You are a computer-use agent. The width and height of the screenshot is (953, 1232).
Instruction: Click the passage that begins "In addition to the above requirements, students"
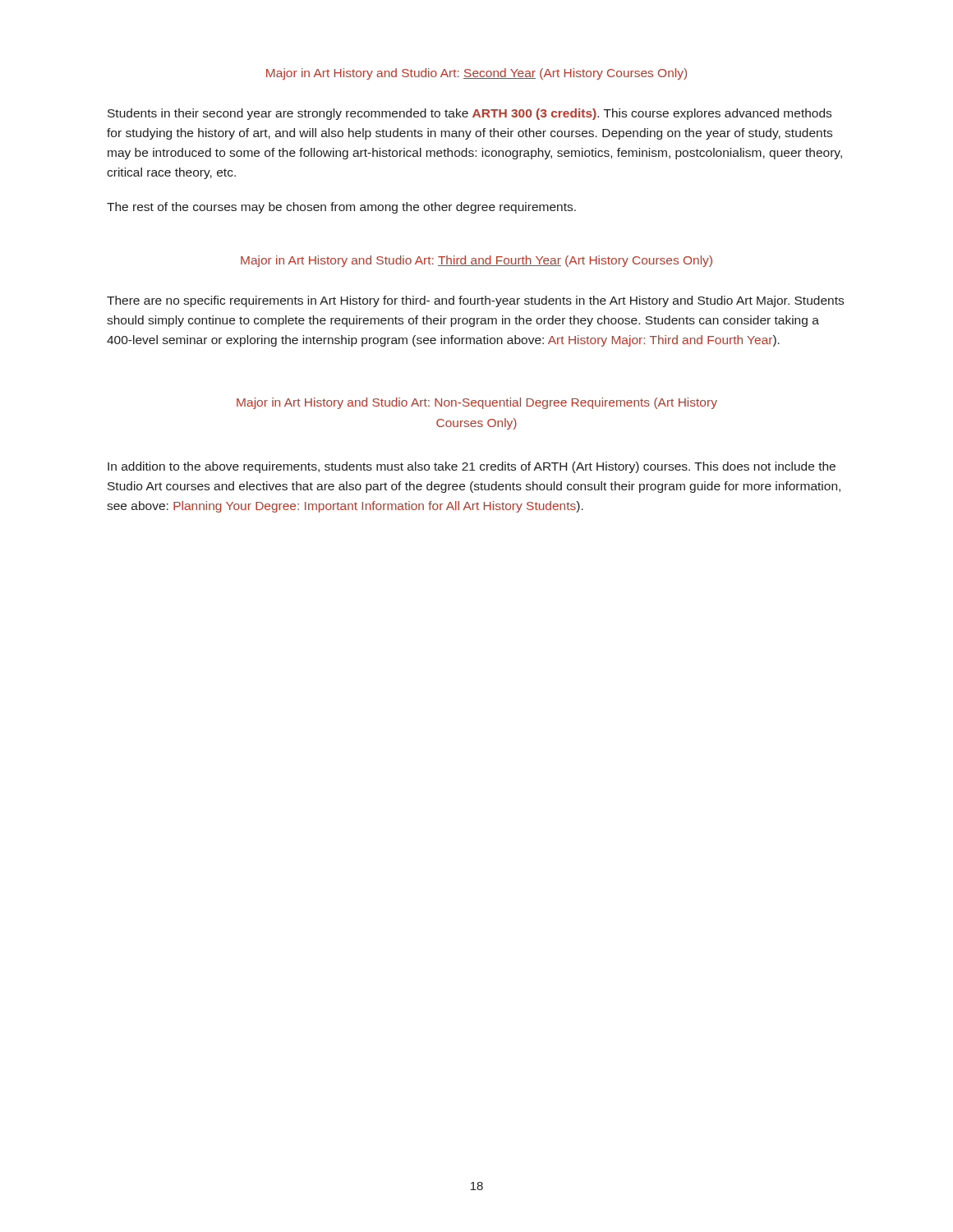[474, 486]
